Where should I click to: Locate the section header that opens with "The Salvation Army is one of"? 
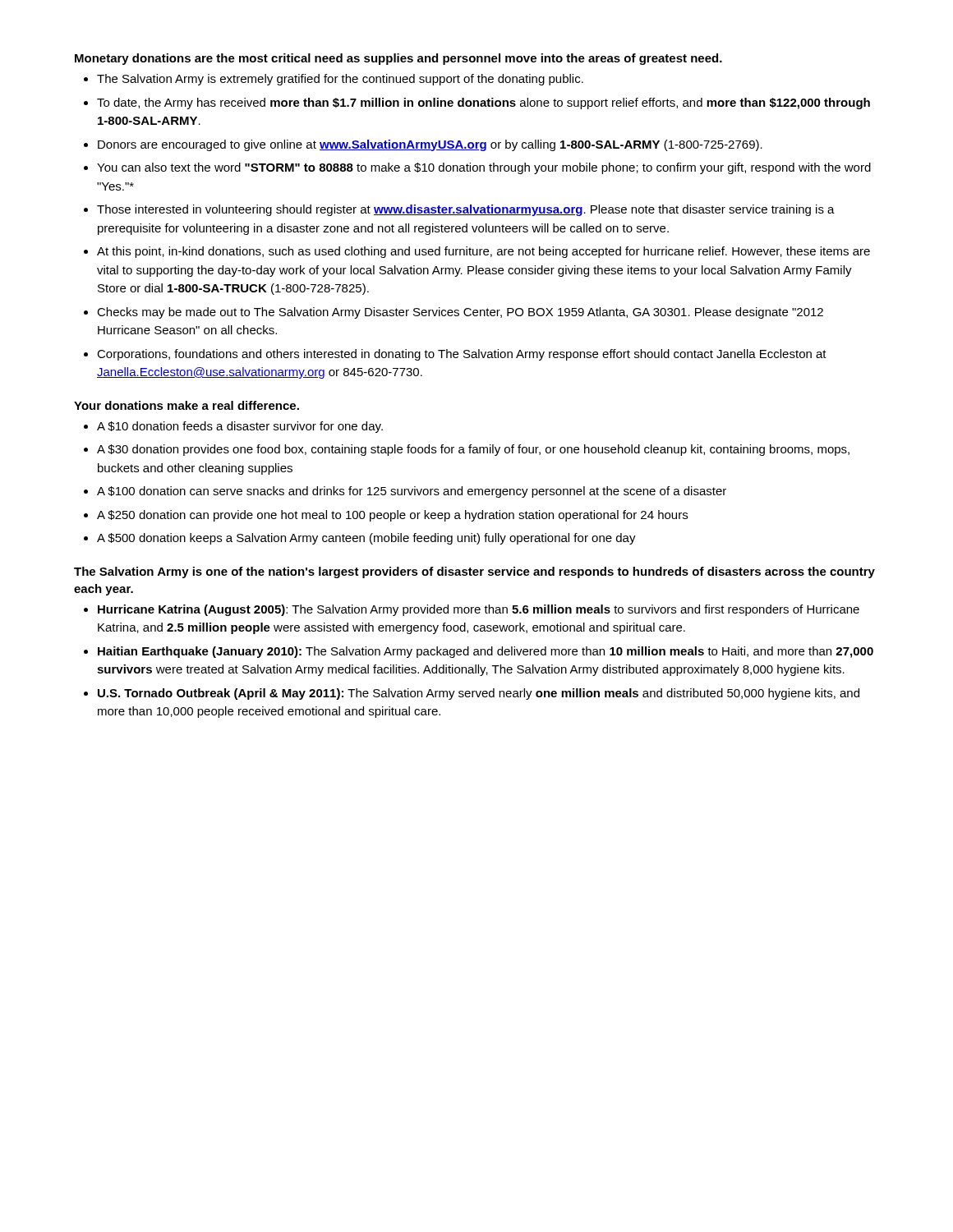[474, 579]
